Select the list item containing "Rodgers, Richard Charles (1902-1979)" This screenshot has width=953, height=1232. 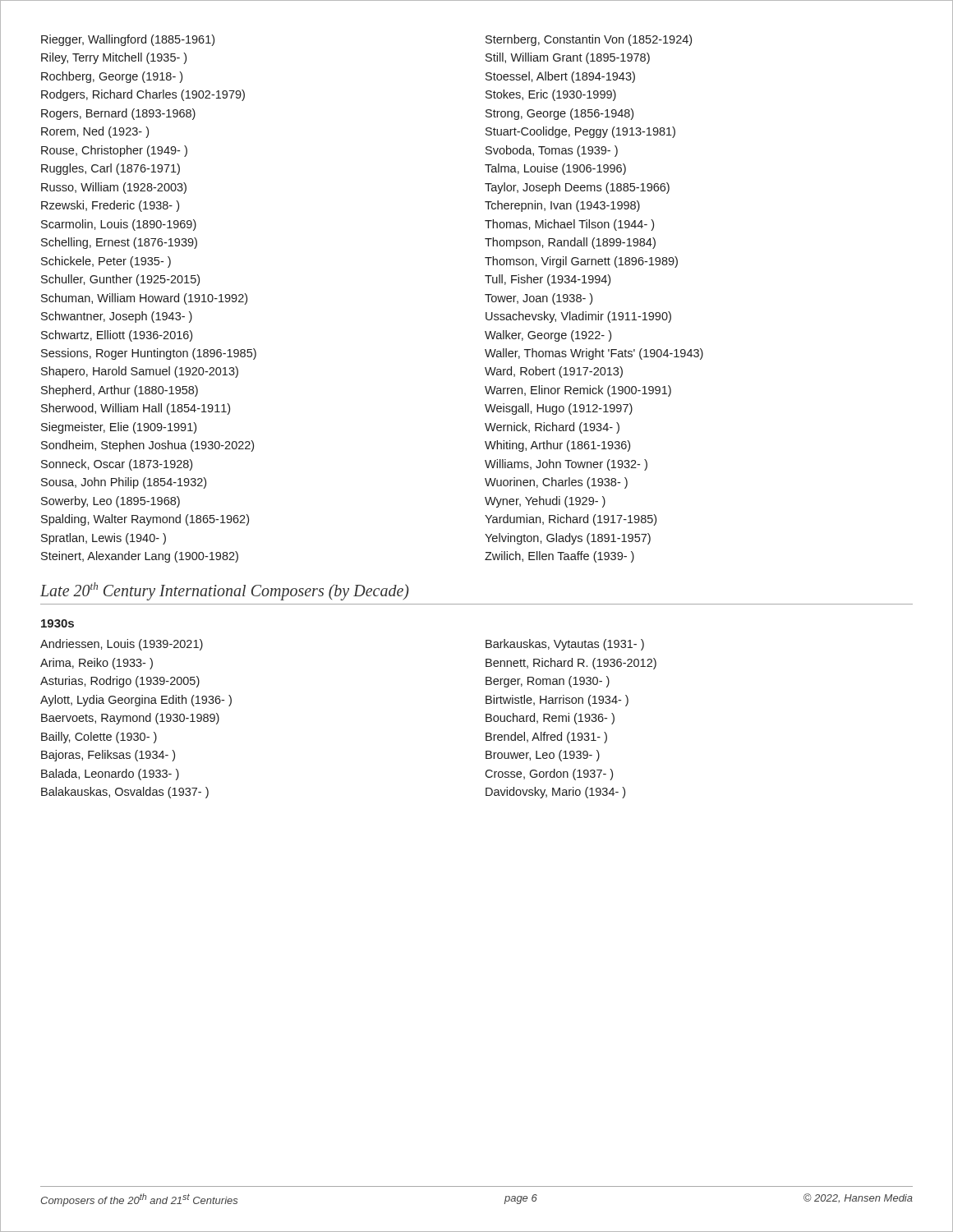point(143,95)
